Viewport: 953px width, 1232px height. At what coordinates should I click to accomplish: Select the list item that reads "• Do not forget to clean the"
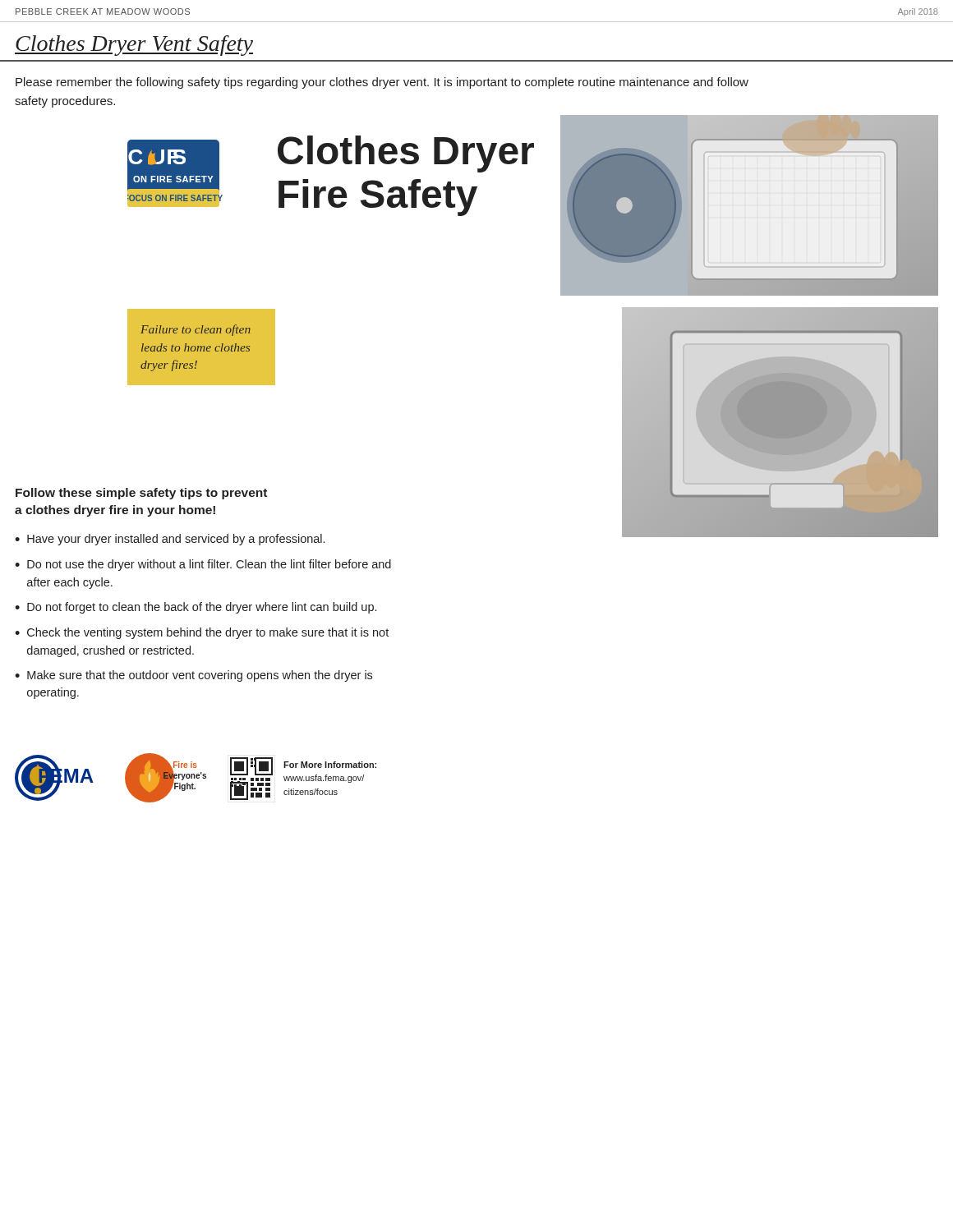point(196,608)
